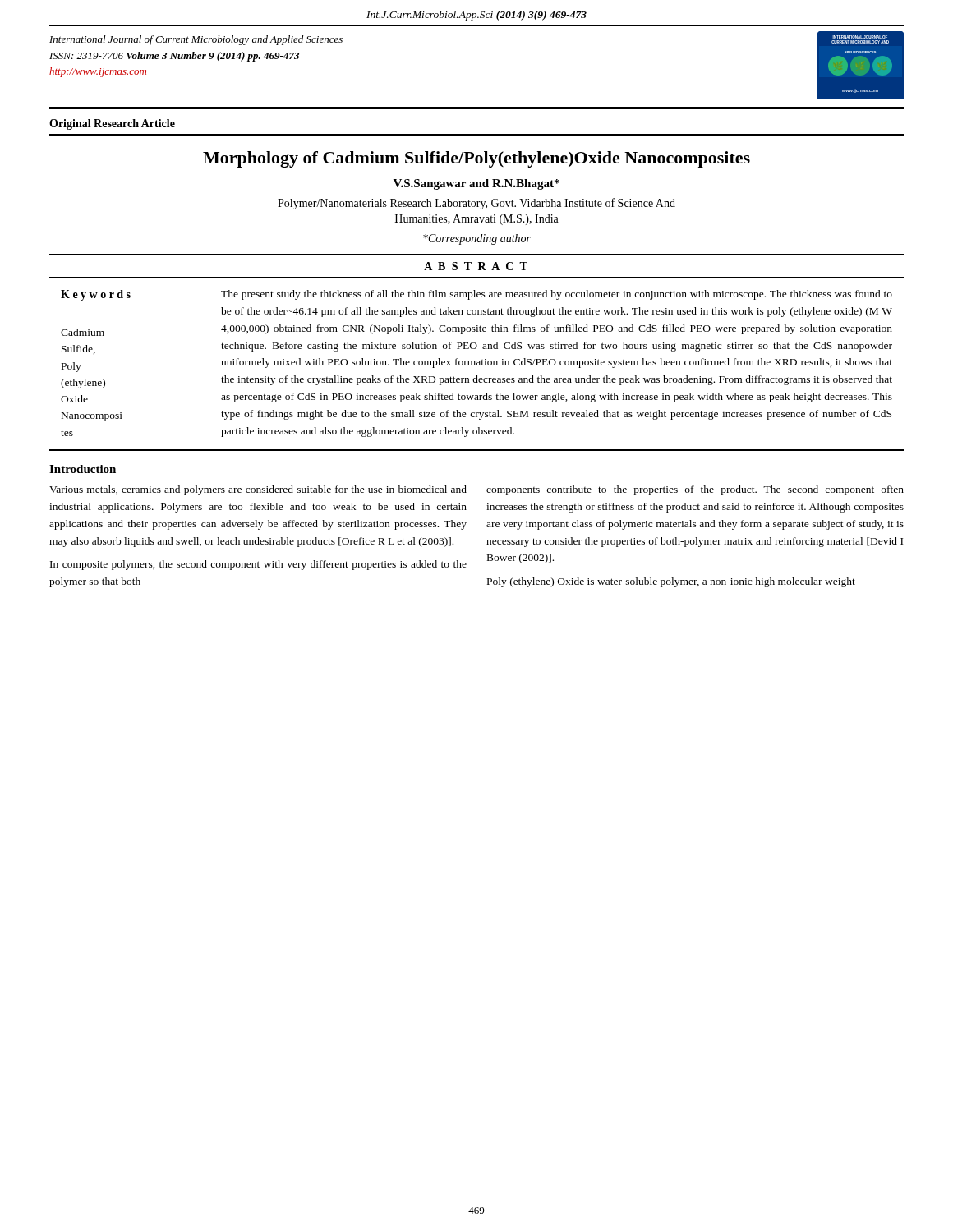
Task: Point to the block beginning "Various metals, ceramics and polymers are considered suitable"
Action: [258, 515]
